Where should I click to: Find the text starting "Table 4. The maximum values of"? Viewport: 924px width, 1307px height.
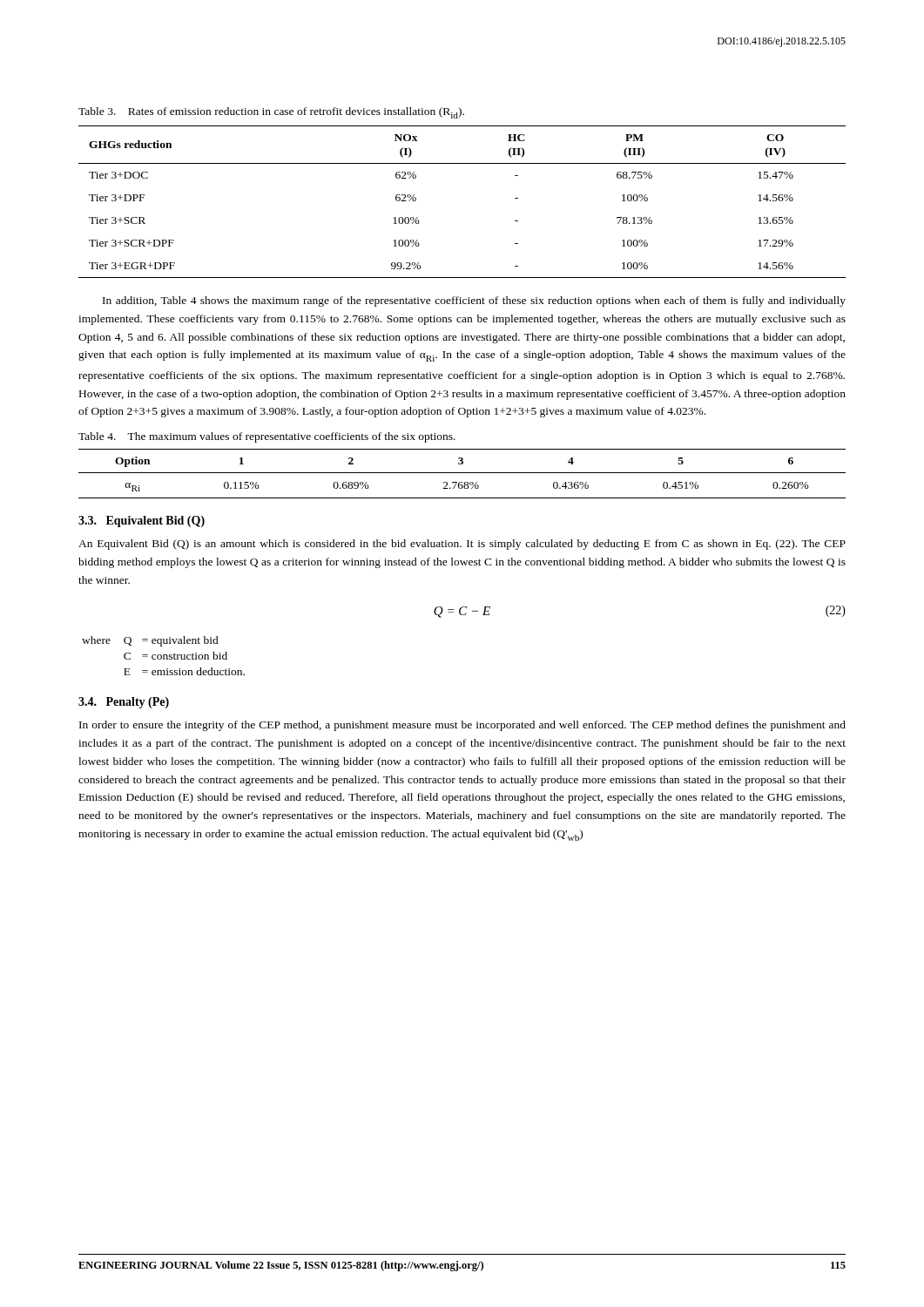(x=267, y=436)
